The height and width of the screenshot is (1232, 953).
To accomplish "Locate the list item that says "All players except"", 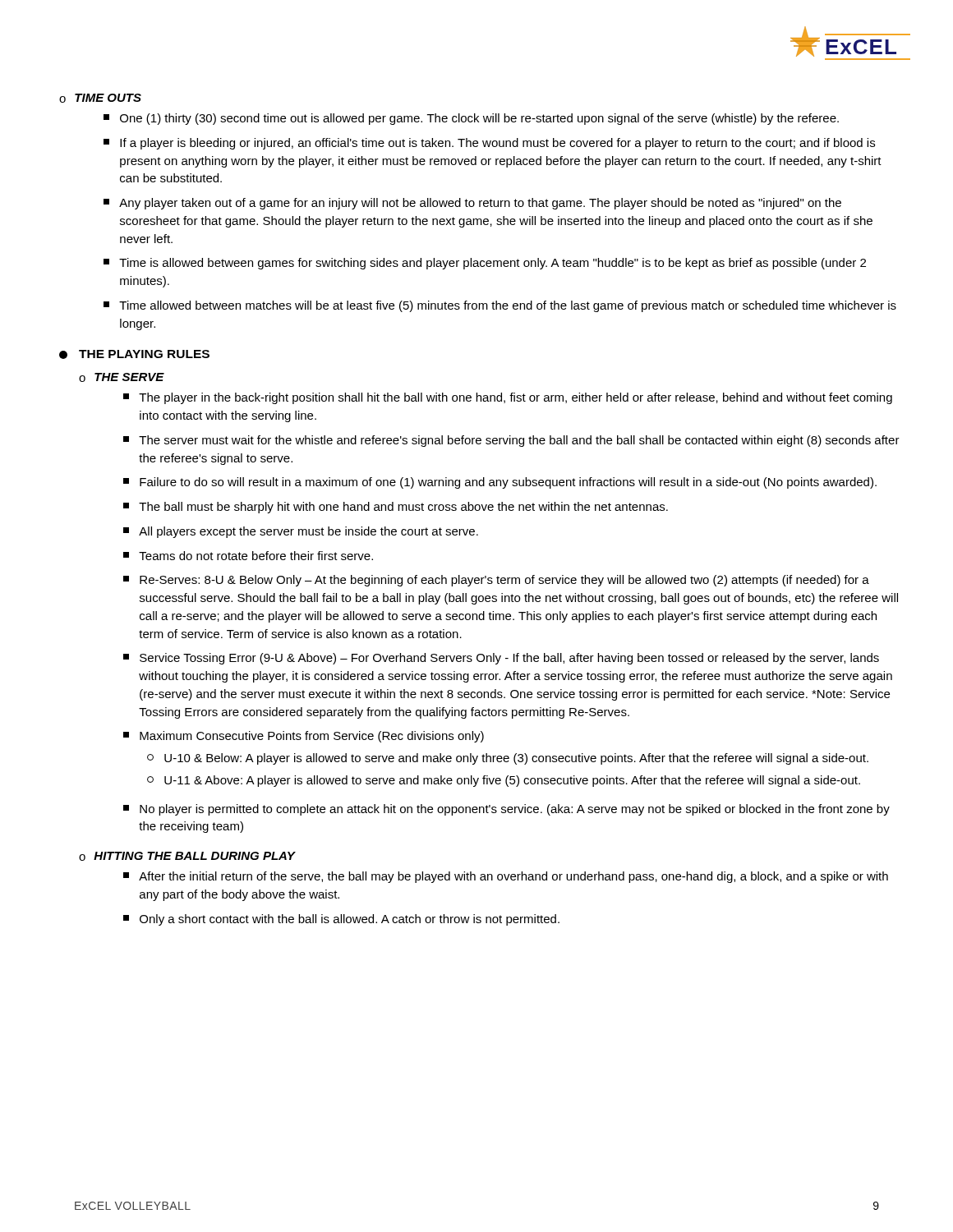I will (301, 532).
